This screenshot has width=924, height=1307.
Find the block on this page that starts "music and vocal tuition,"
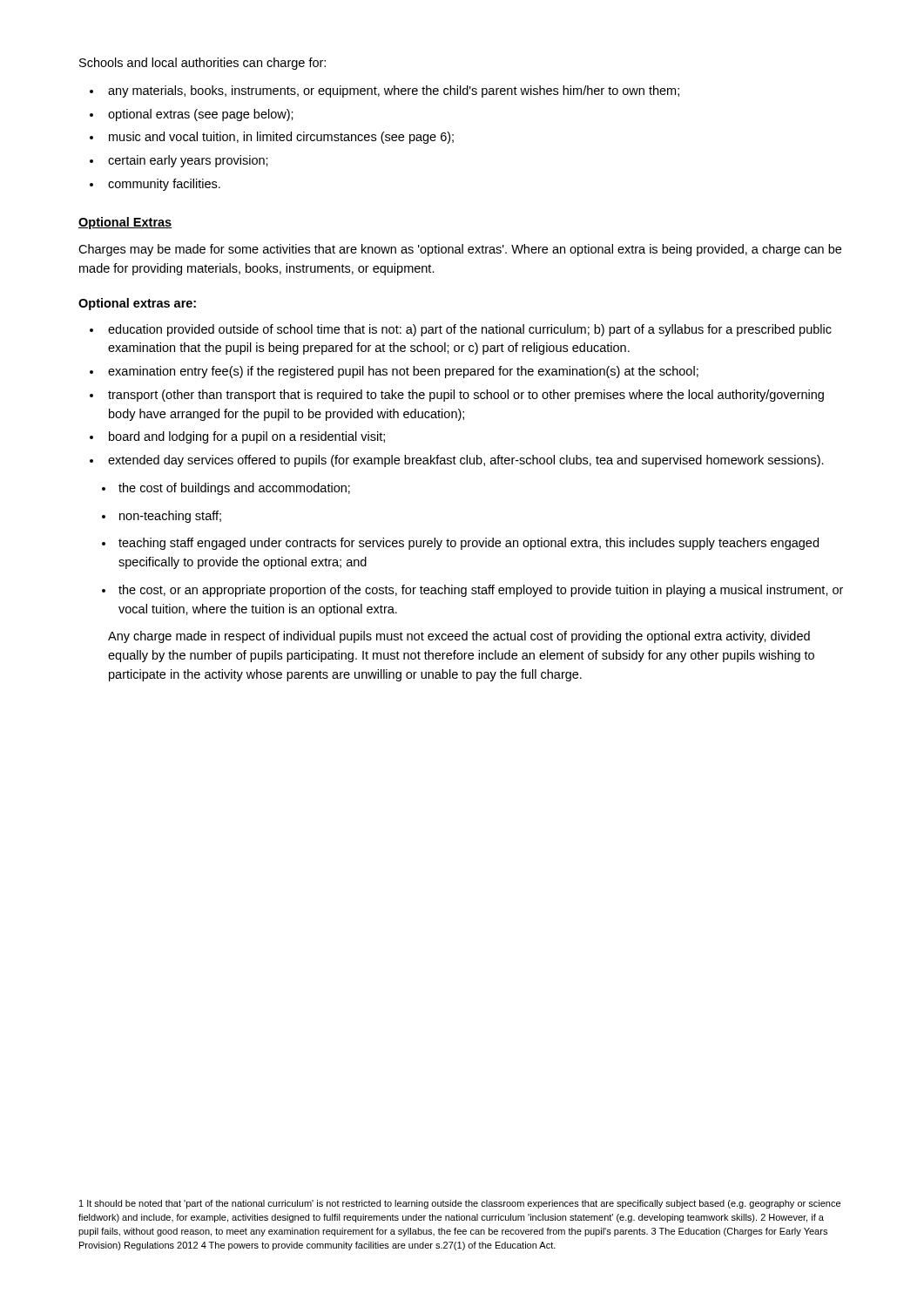point(281,137)
